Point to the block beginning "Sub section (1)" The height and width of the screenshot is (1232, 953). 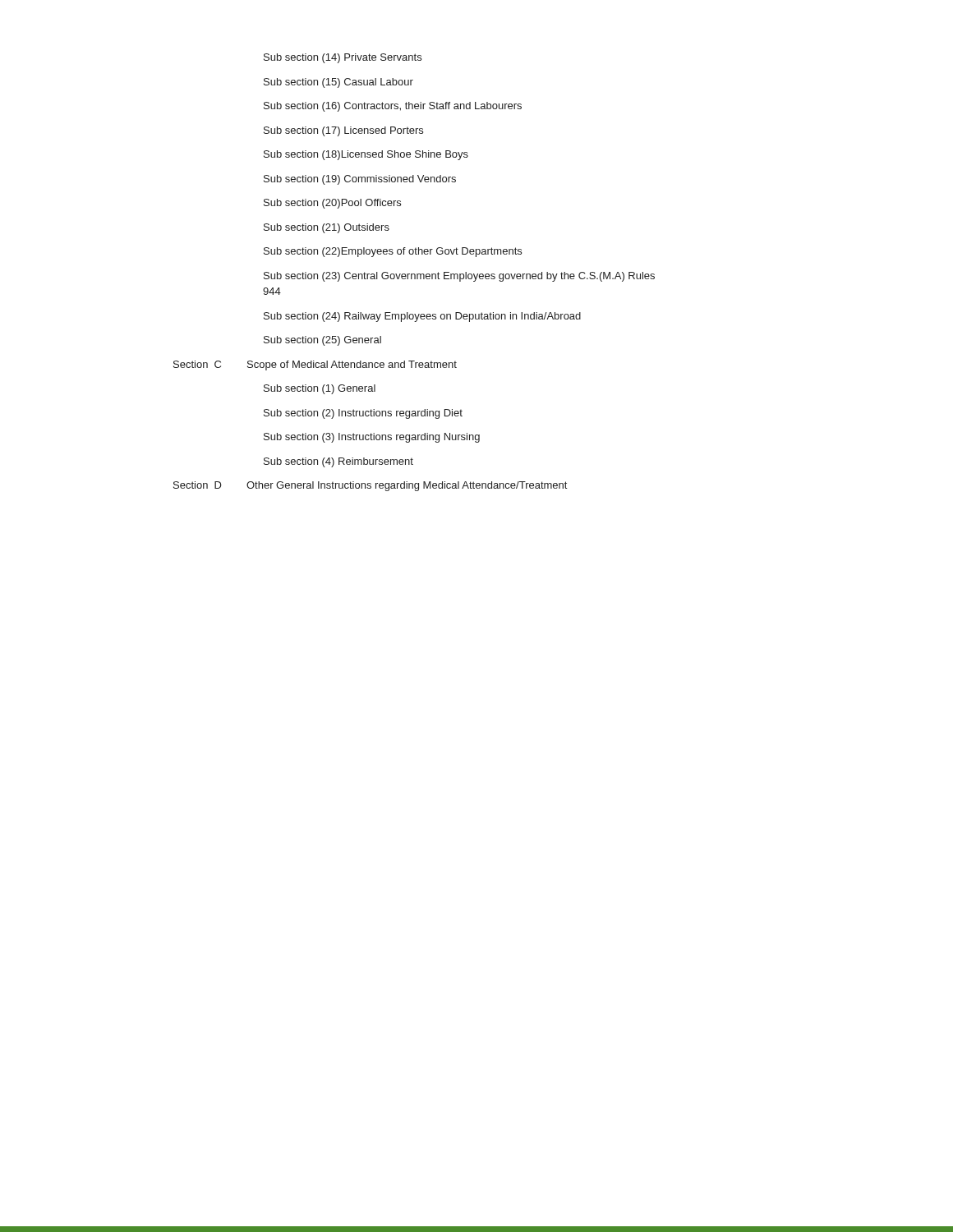[319, 388]
